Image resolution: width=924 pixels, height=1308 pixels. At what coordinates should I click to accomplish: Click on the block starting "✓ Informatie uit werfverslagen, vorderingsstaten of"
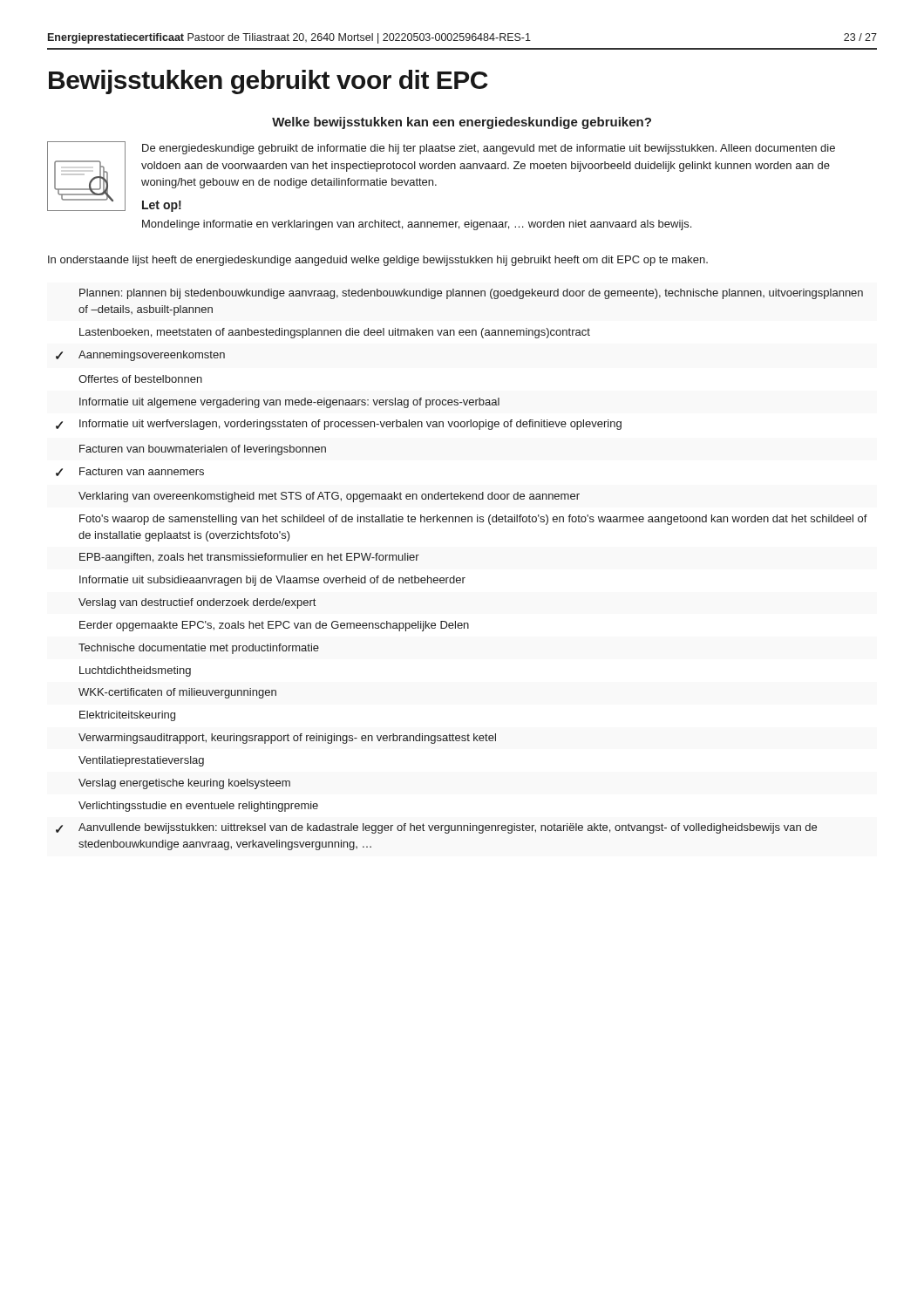pos(462,426)
